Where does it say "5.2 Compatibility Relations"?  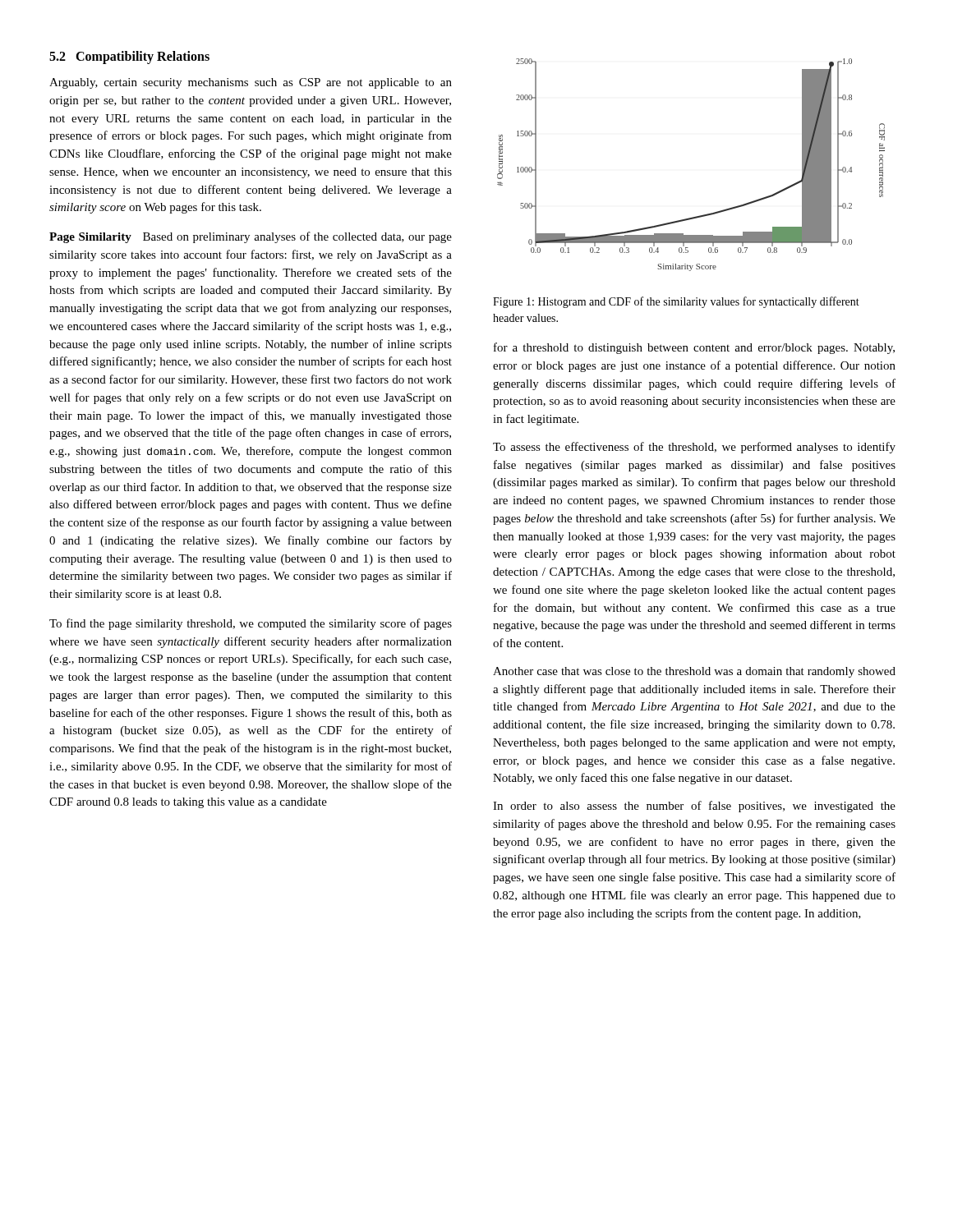pos(129,56)
